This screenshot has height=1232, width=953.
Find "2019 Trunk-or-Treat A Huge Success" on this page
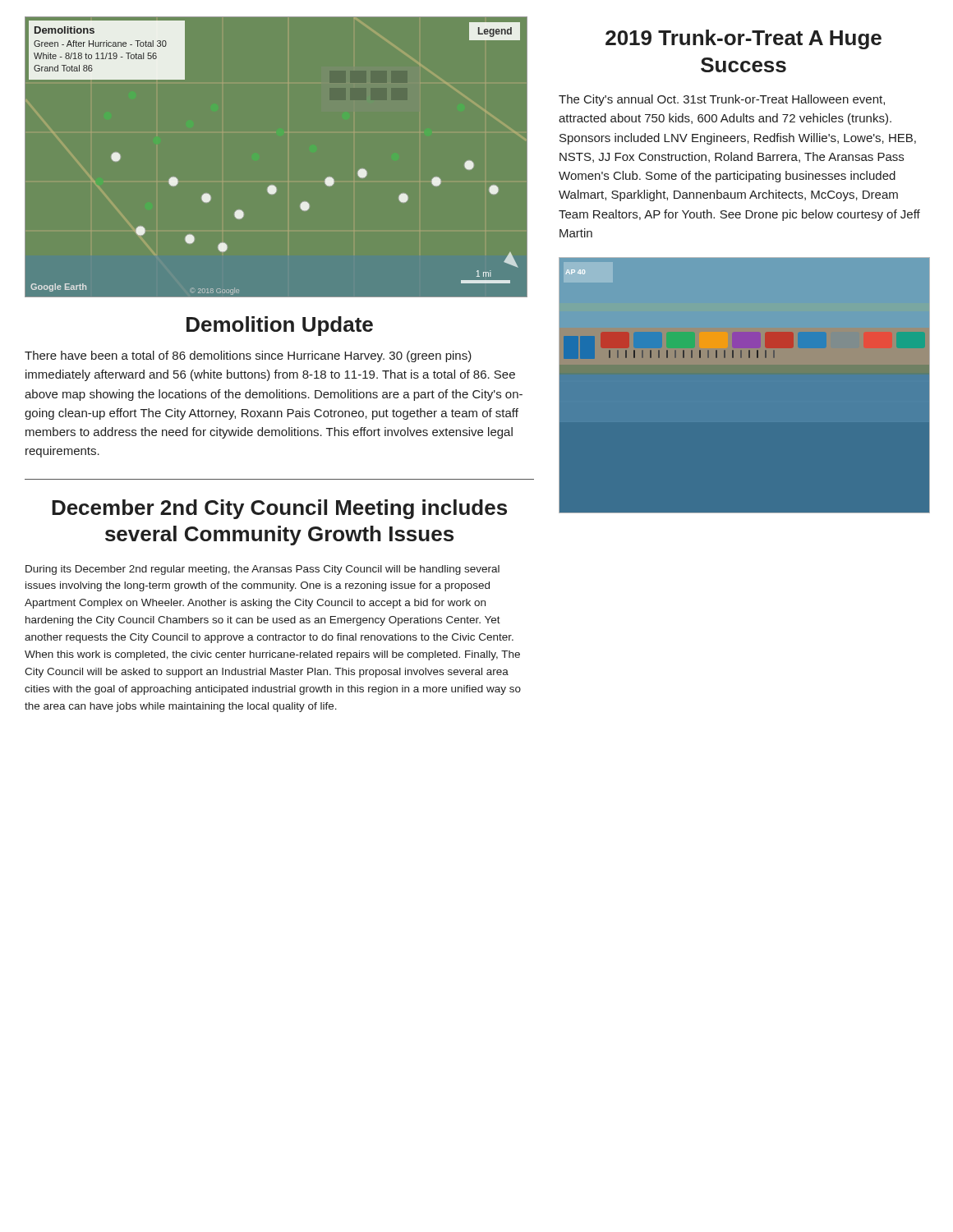(x=743, y=51)
